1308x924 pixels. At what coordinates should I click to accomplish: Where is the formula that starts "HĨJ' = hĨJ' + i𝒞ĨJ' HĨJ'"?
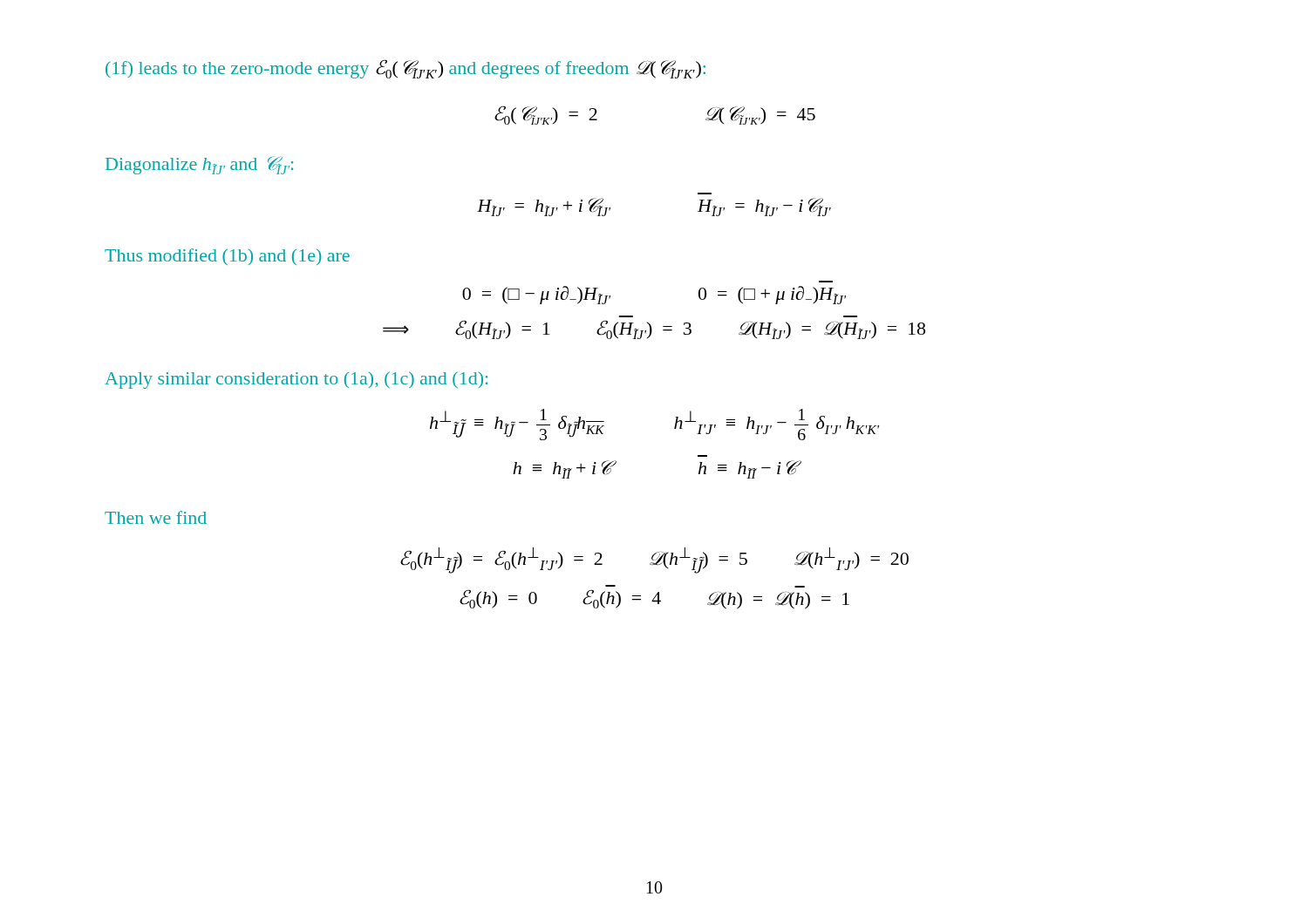click(538, 207)
